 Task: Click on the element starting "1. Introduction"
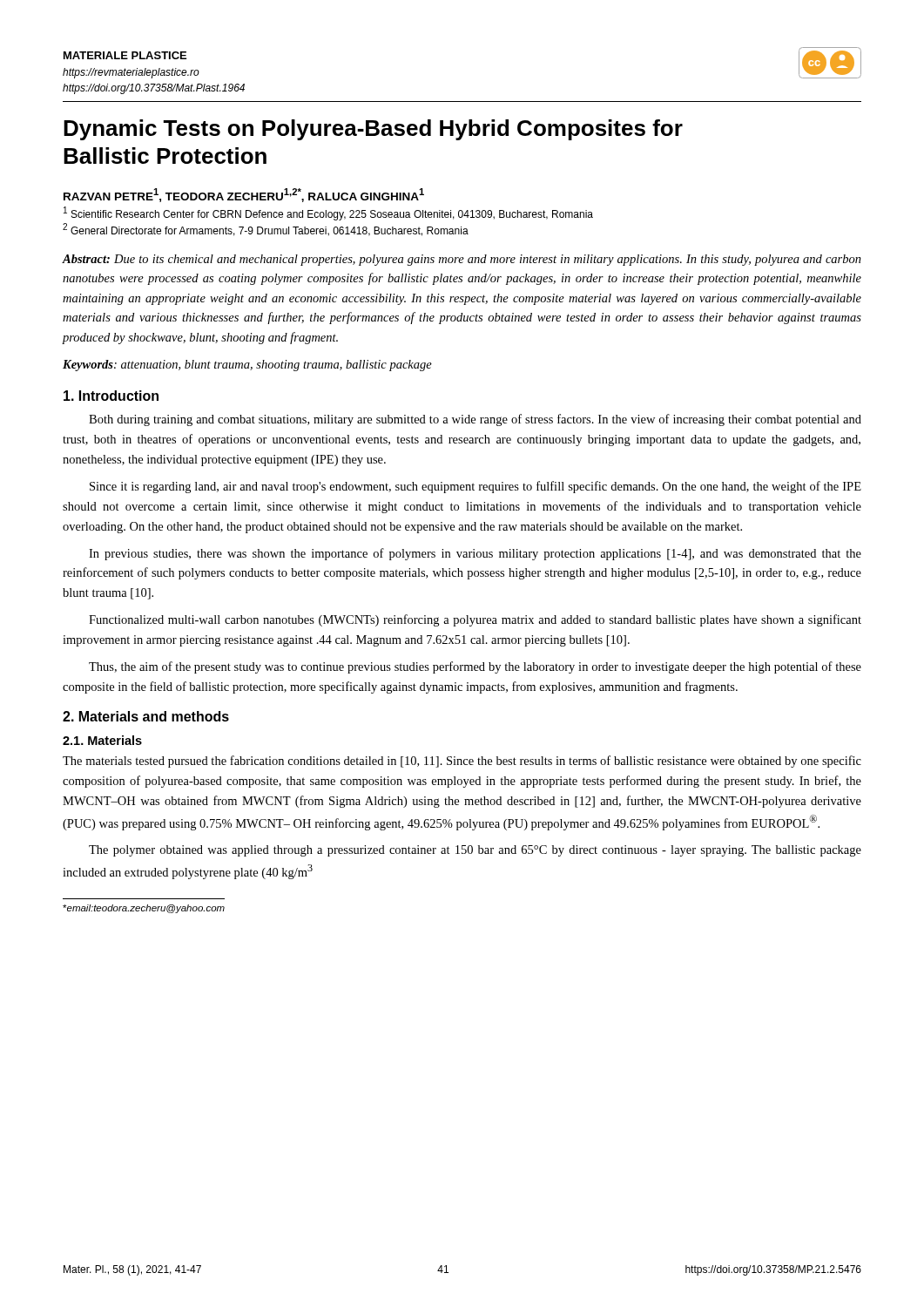(x=111, y=396)
